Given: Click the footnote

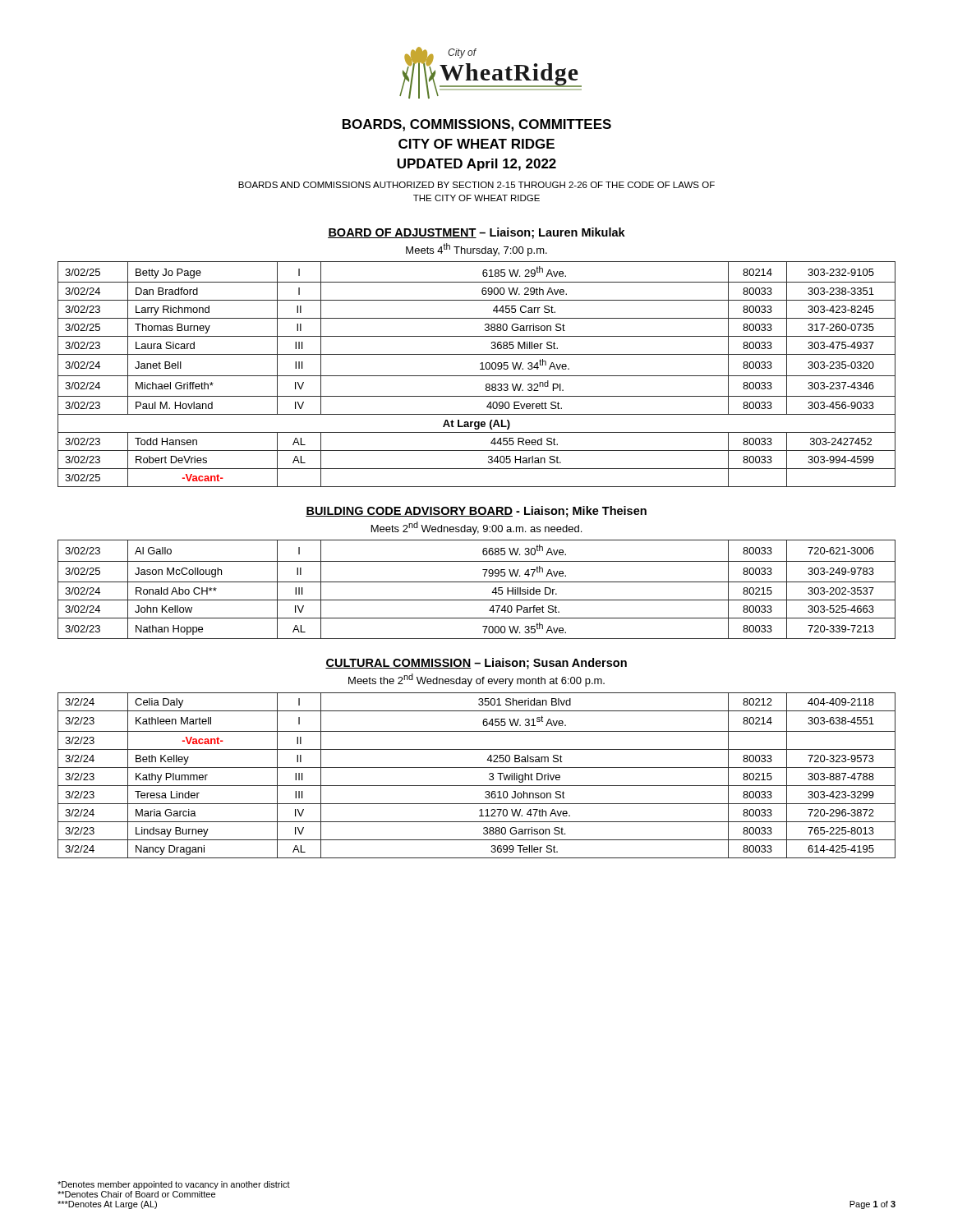Looking at the screenshot, I should coord(174,1194).
